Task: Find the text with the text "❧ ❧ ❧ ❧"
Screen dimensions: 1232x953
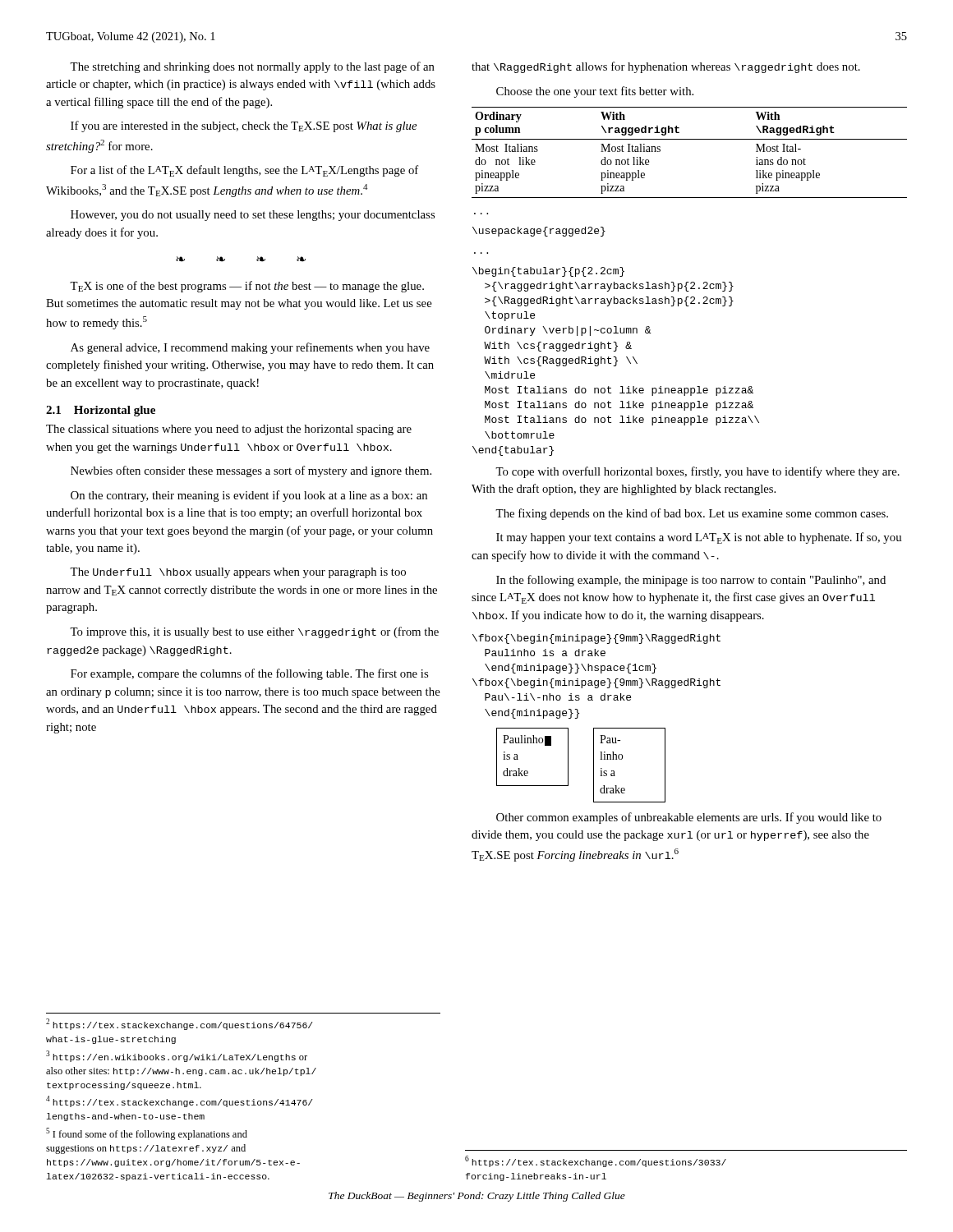Action: [180, 259]
